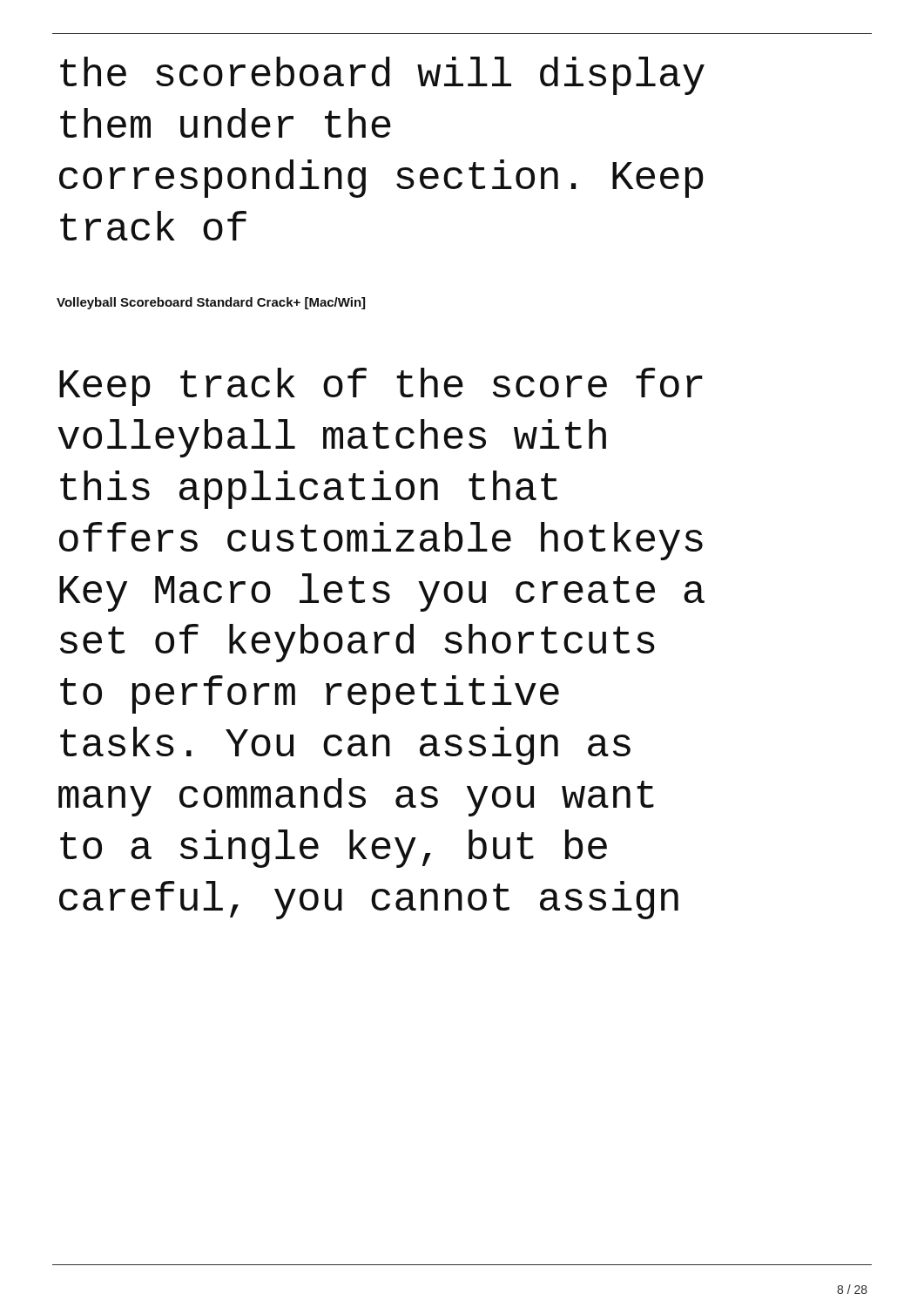924x1307 pixels.
Task: Locate the text block that says "Volleyball Scoreboard Standard"
Action: click(211, 302)
